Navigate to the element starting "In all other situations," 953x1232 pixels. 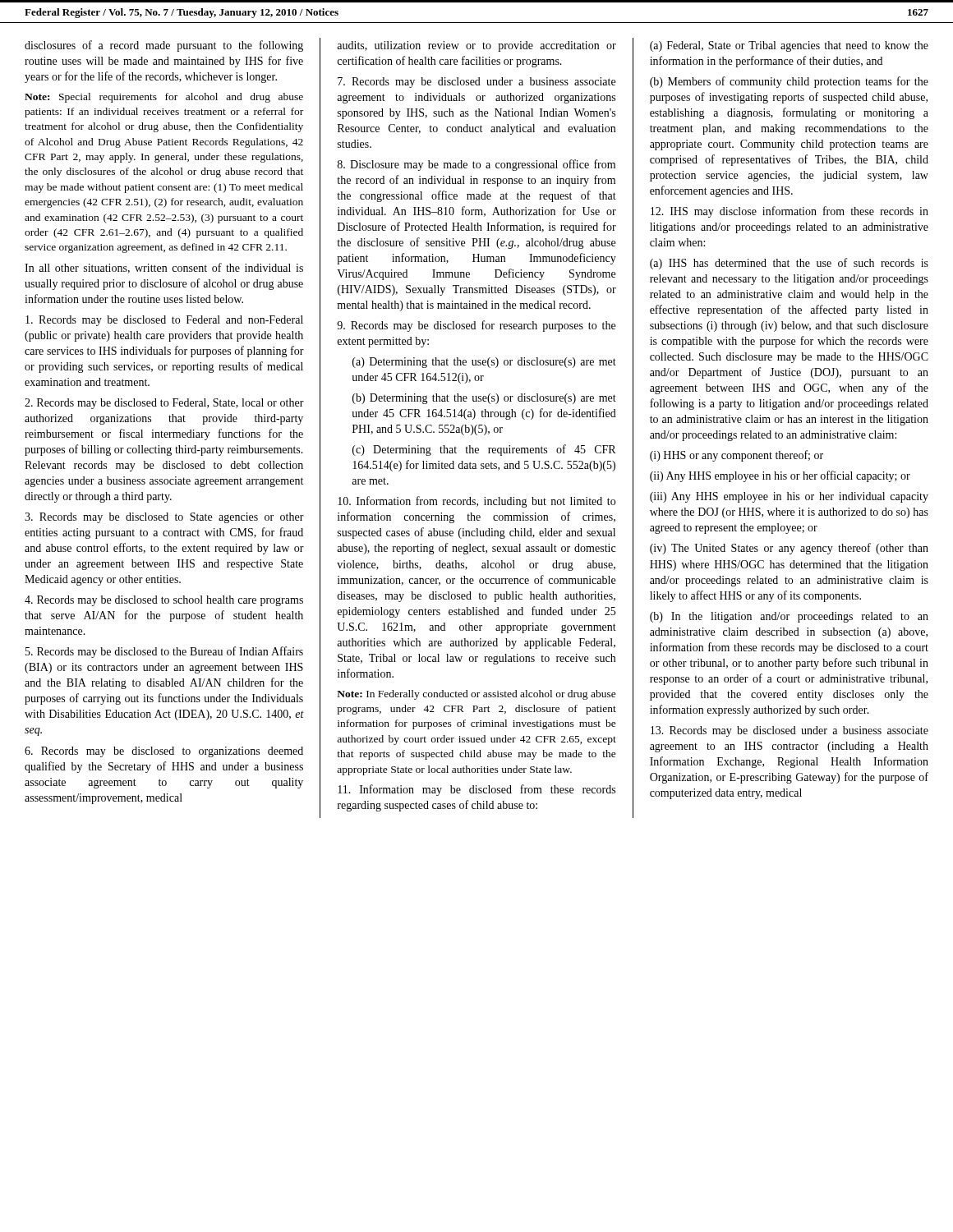(164, 283)
